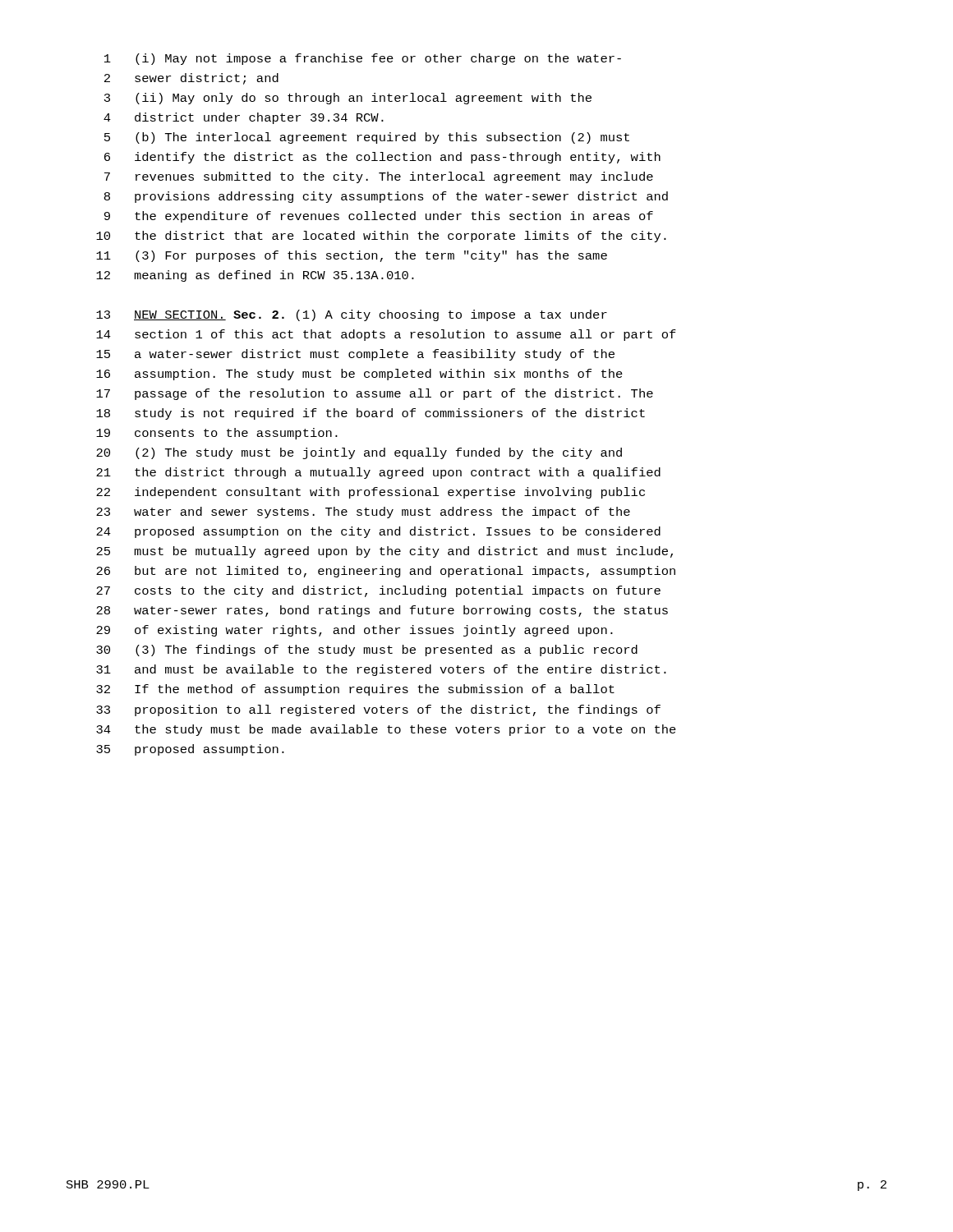
Task: Where is the passage that starts "11 (3) For purposes of this section,"?
Action: [x=476, y=266]
